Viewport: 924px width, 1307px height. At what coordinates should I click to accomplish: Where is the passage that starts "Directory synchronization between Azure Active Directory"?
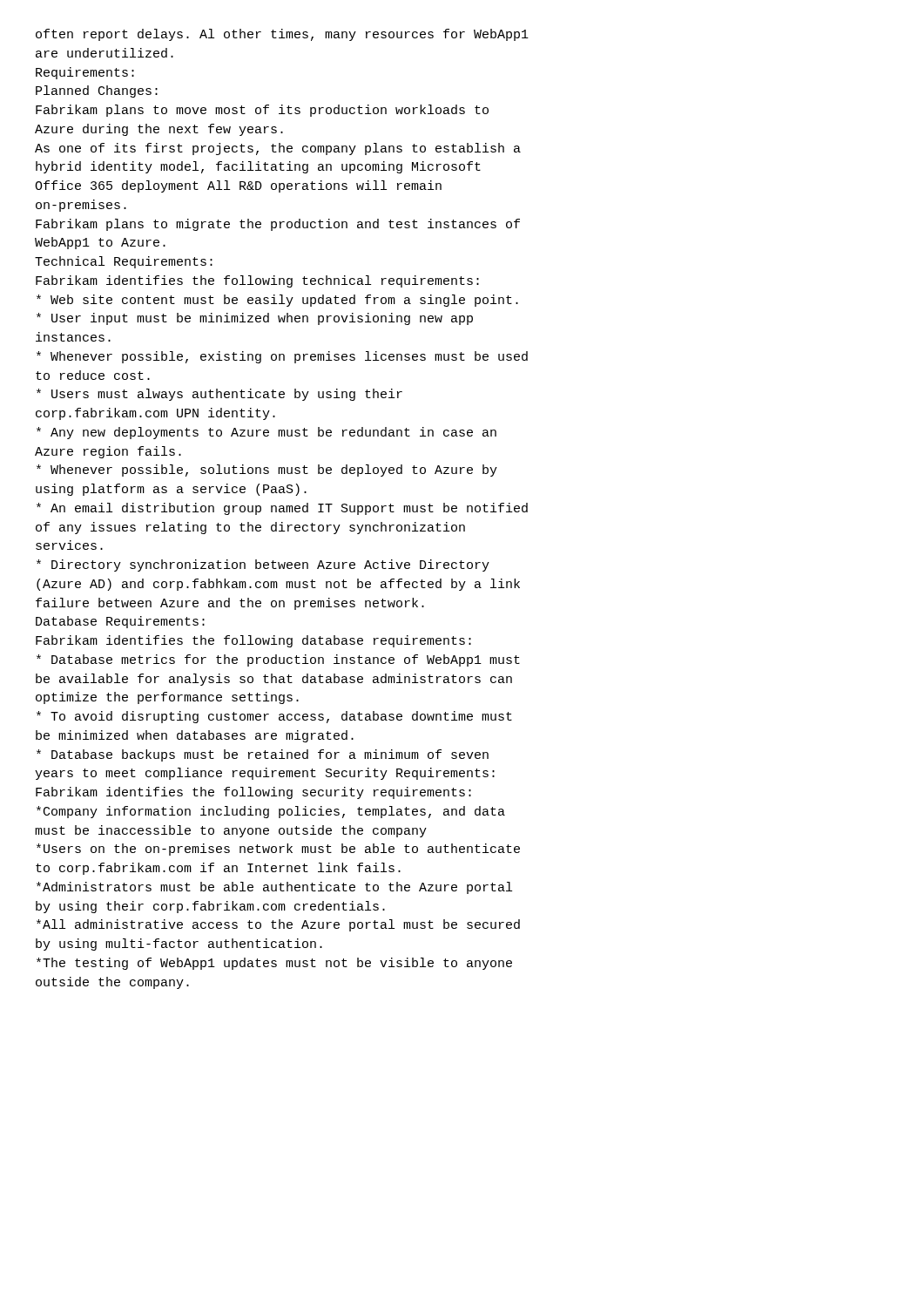tap(462, 585)
